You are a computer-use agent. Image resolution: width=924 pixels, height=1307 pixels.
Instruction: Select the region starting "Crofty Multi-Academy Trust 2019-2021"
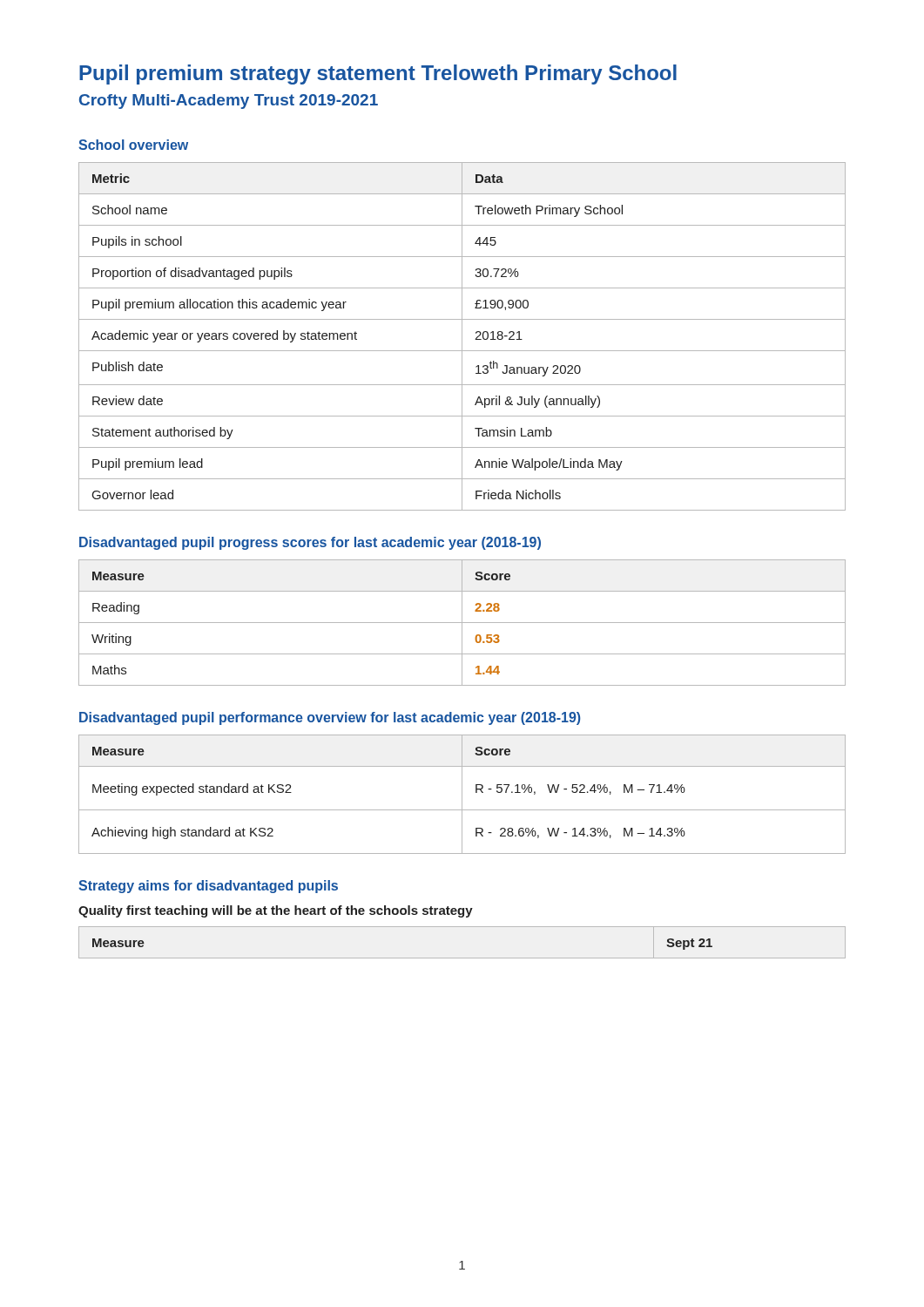pyautogui.click(x=228, y=100)
